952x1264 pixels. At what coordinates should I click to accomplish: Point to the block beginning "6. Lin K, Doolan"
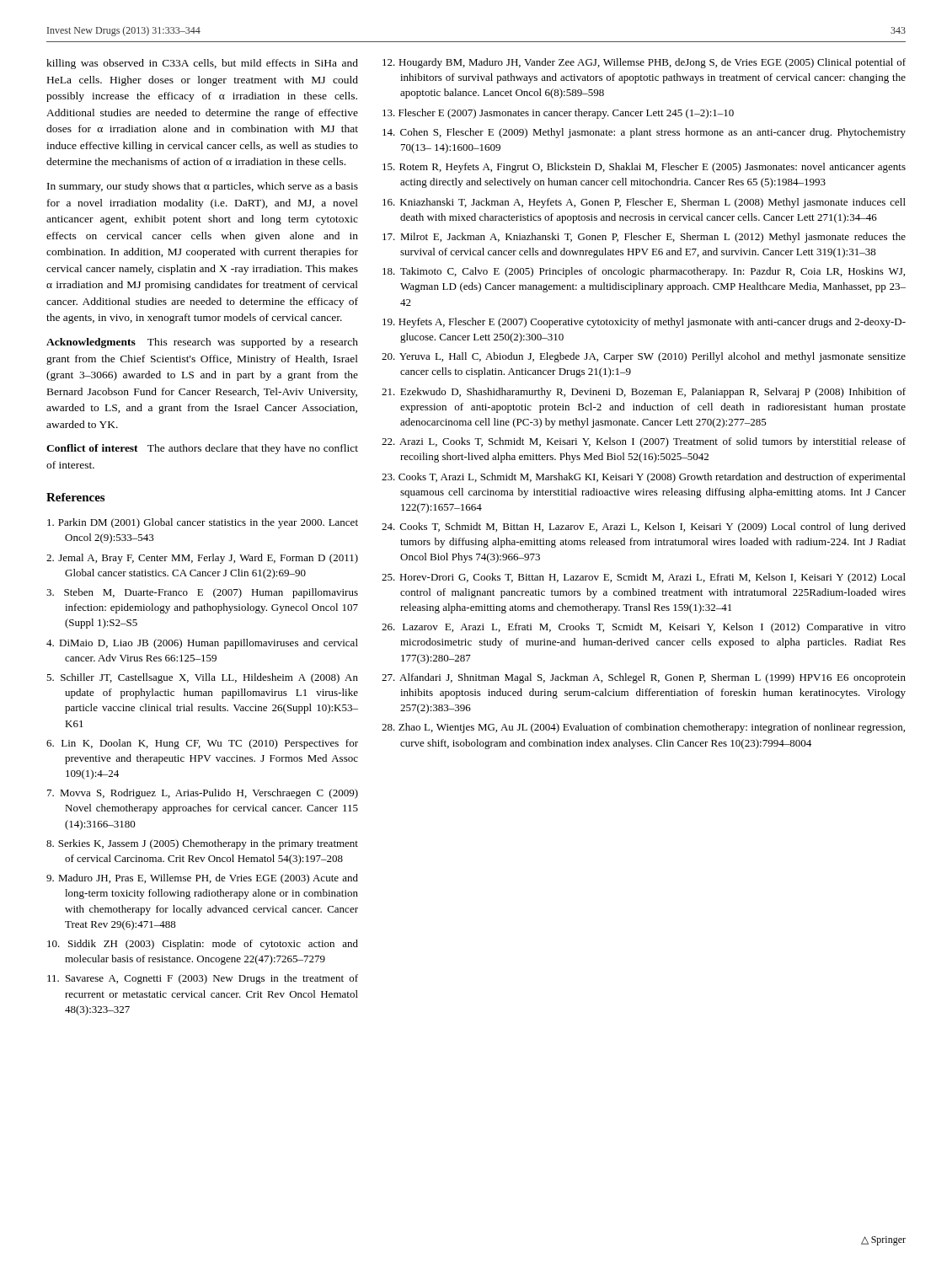[x=202, y=758]
